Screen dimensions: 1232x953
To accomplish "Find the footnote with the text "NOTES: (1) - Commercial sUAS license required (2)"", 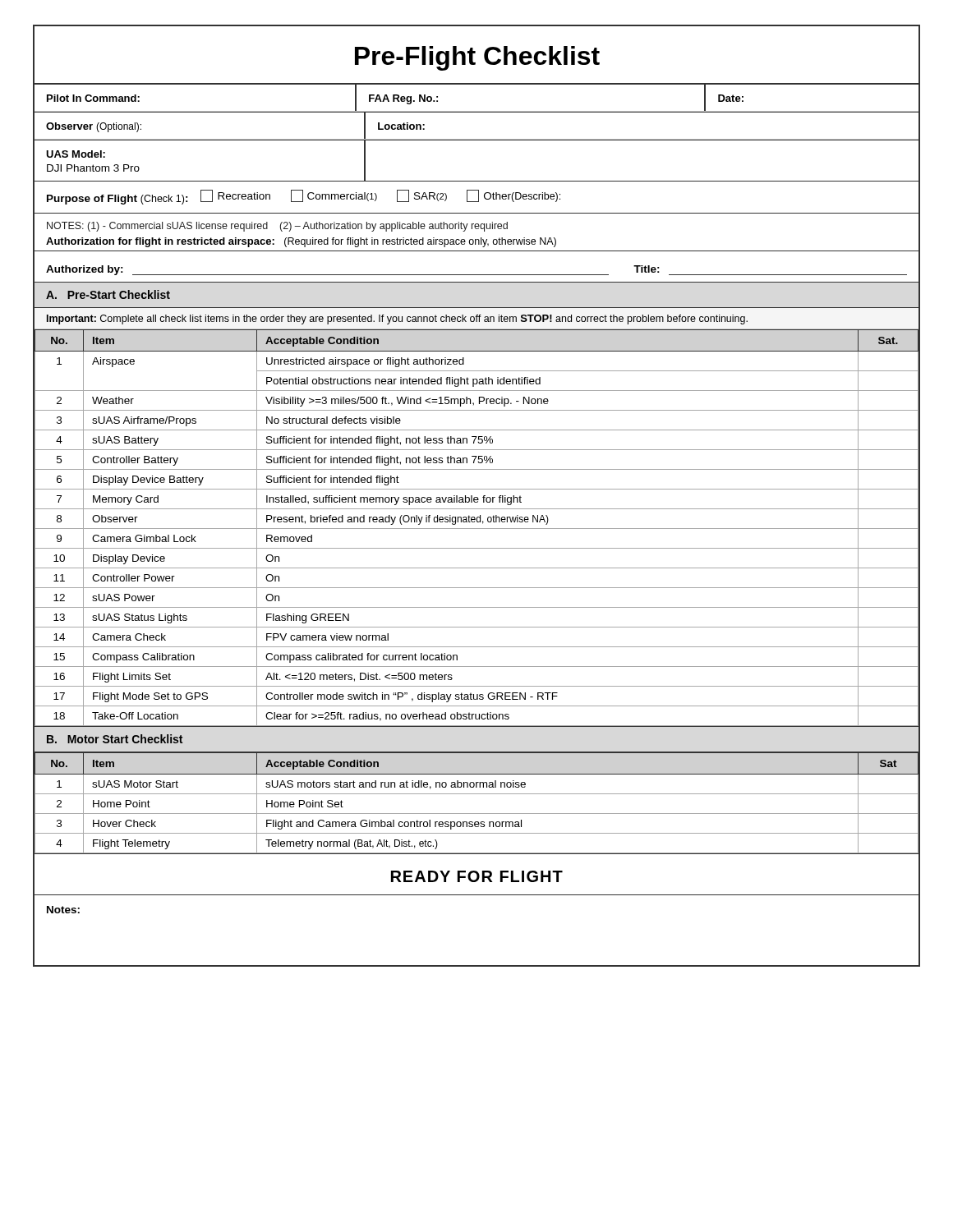I will (x=476, y=234).
